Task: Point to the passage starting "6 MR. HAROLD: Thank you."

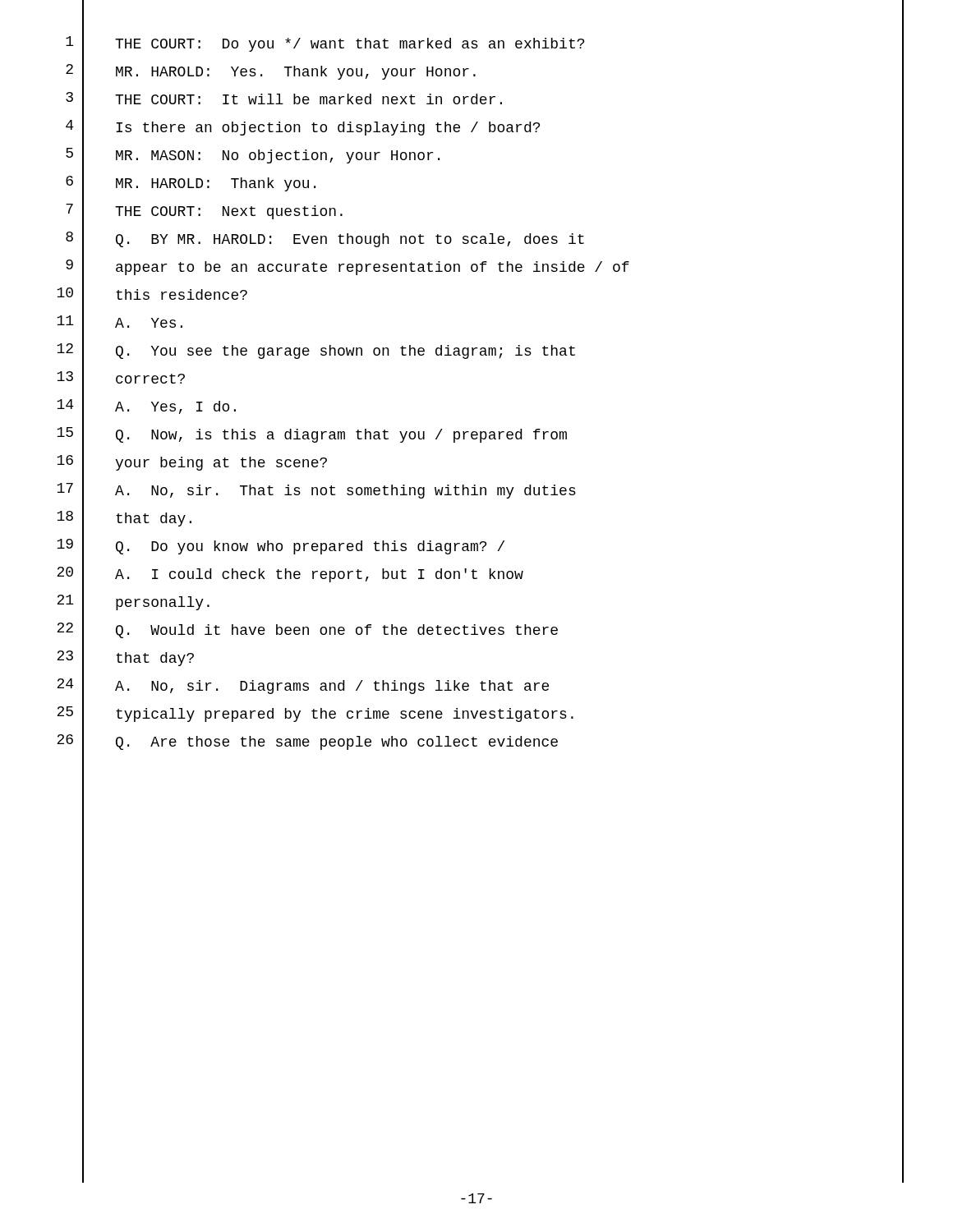Action: [x=172, y=185]
